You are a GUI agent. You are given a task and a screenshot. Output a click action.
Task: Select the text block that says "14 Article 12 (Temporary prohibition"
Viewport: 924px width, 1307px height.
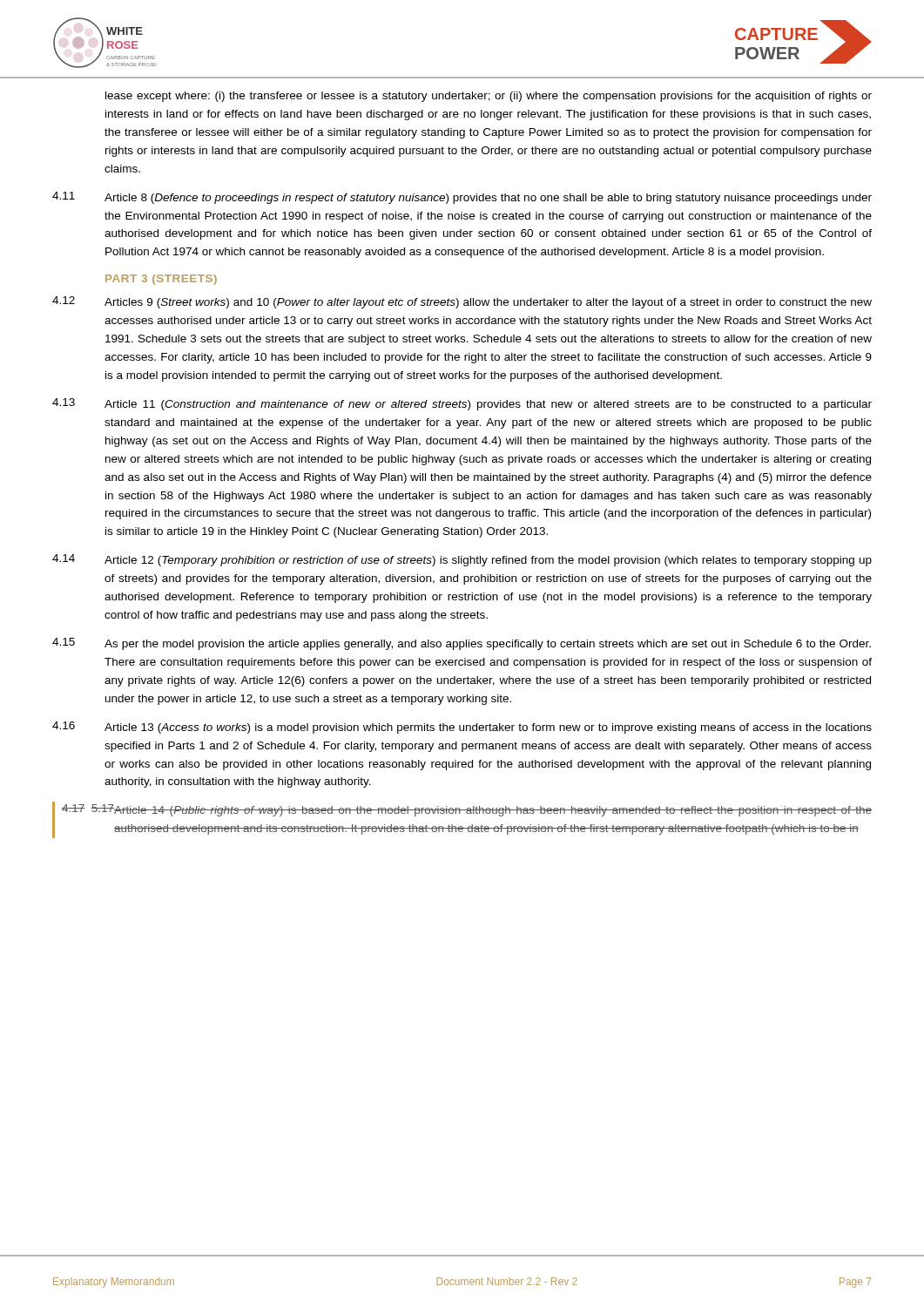pos(462,588)
